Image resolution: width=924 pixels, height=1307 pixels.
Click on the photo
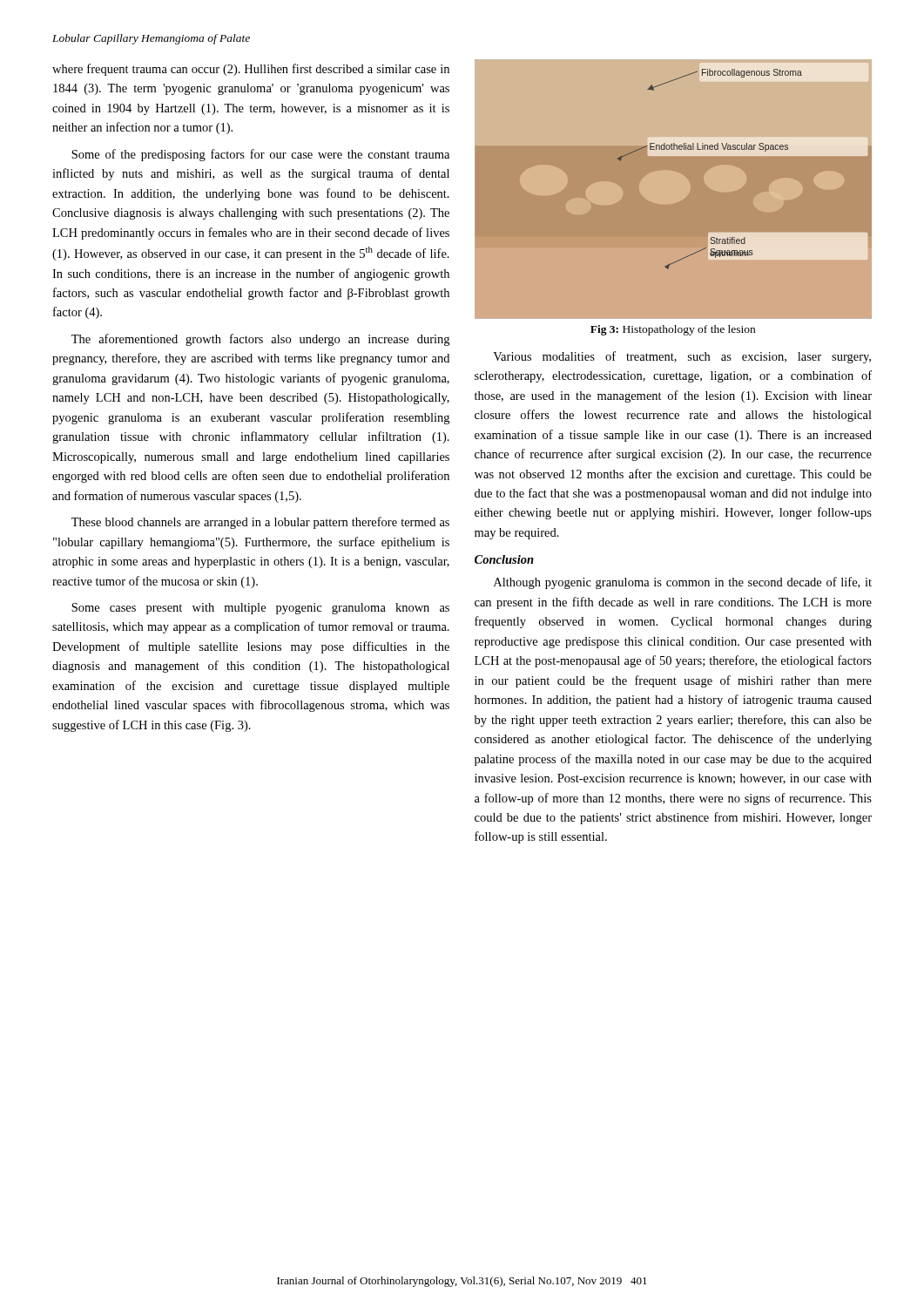click(673, 189)
